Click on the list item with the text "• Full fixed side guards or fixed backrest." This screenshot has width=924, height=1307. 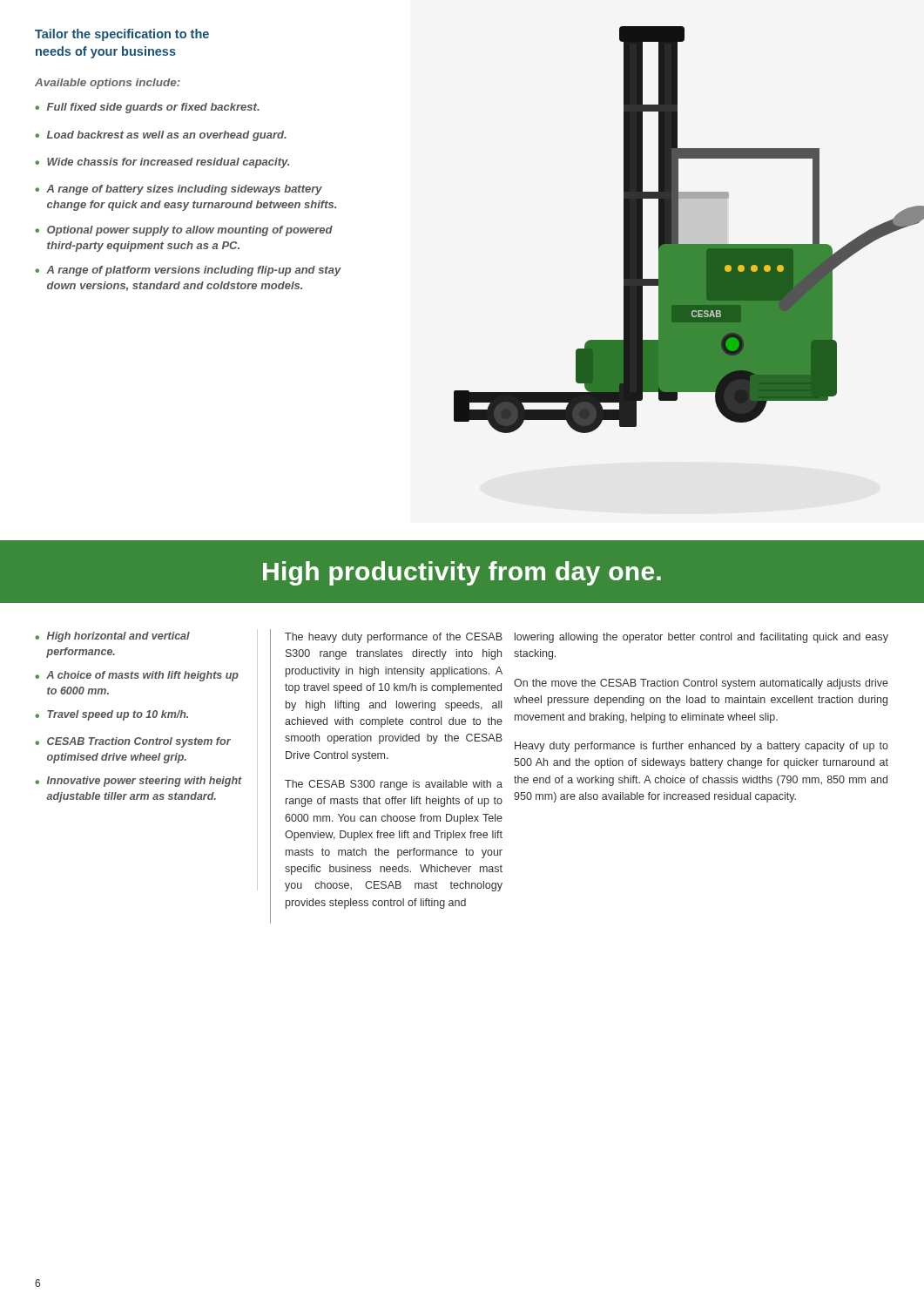[x=147, y=109]
